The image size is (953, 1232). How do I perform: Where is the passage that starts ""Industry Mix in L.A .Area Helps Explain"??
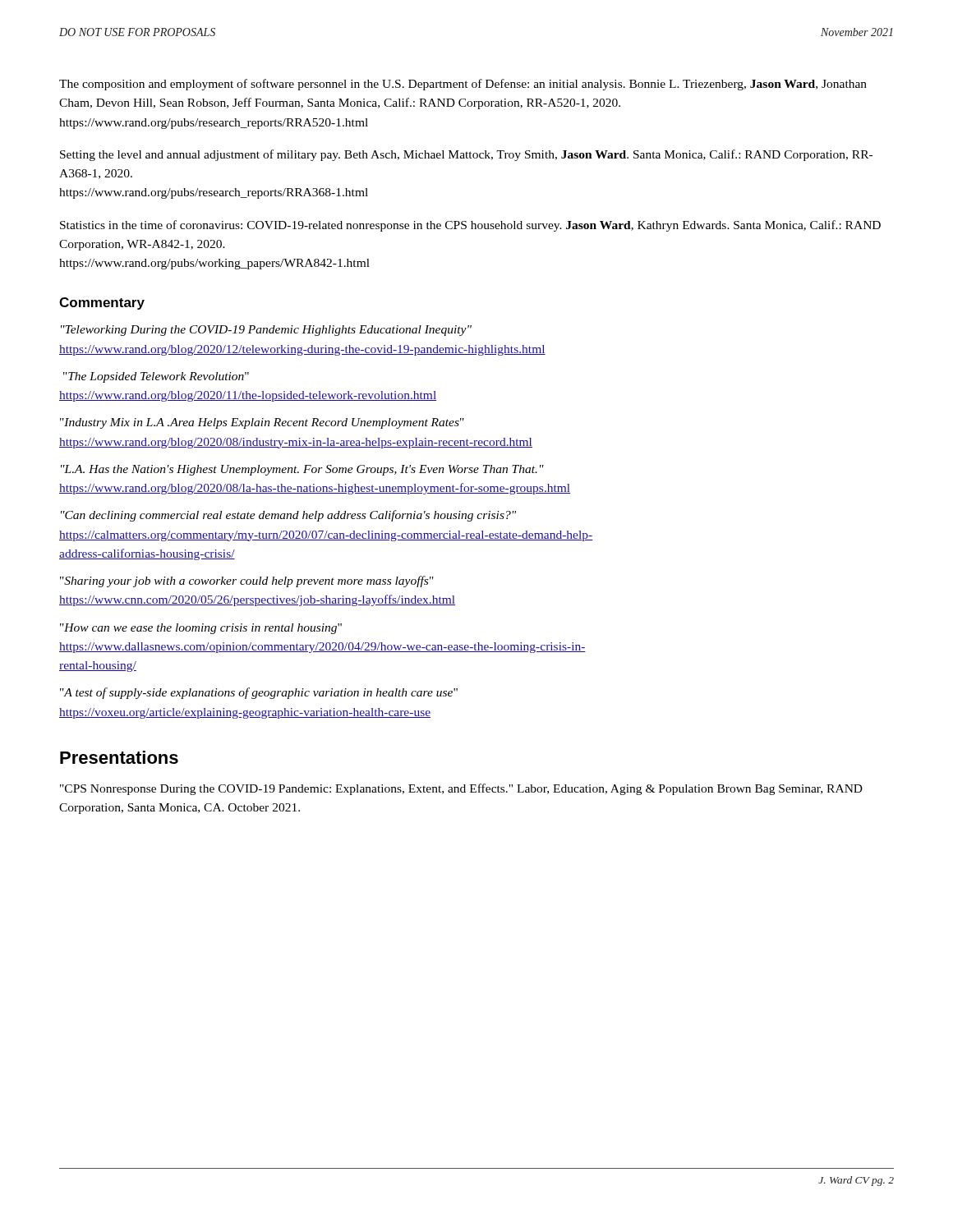296,432
